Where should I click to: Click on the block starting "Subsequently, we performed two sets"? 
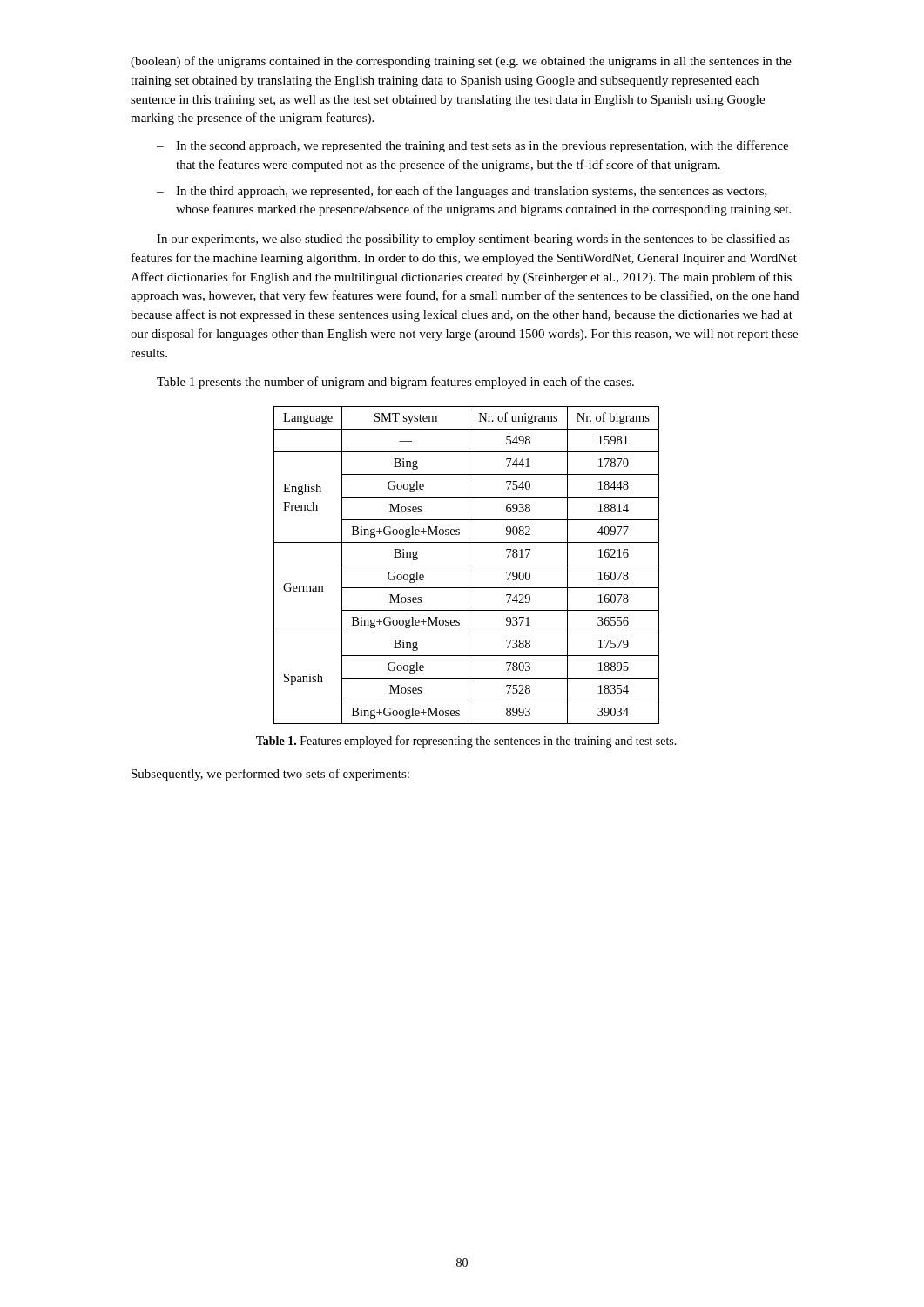270,773
